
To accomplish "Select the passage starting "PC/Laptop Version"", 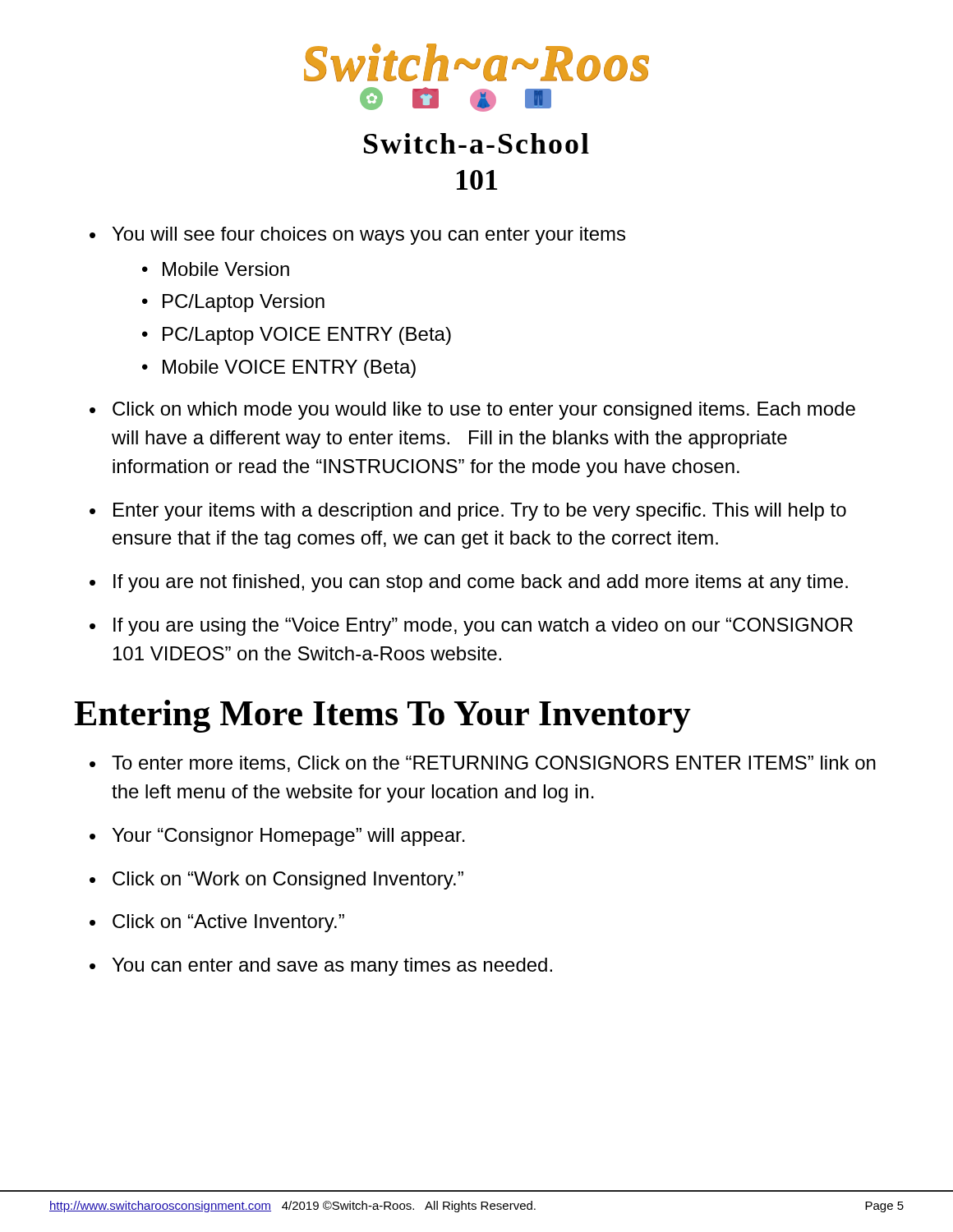I will tap(243, 301).
